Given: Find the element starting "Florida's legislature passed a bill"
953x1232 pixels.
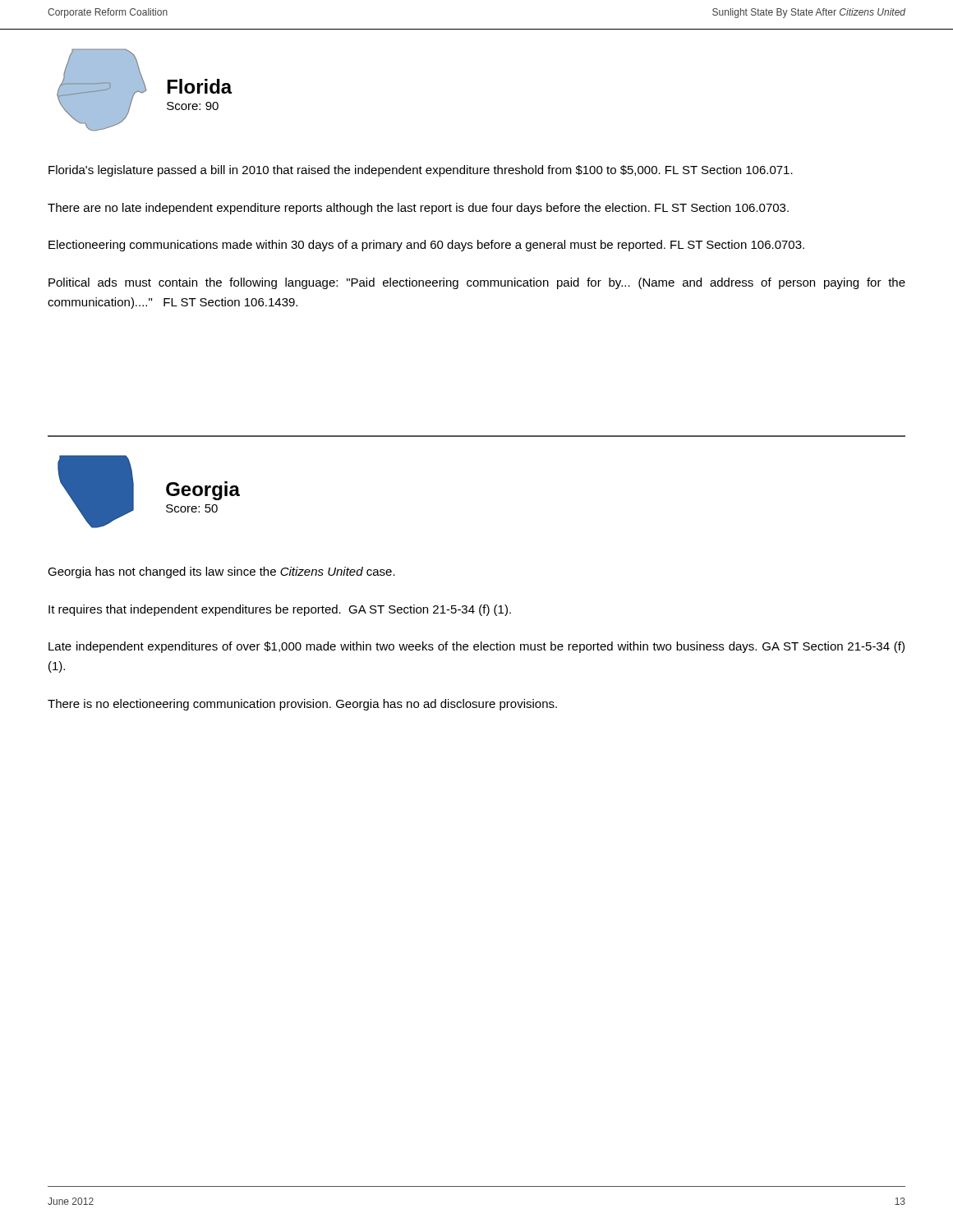Looking at the screenshot, I should tap(420, 170).
